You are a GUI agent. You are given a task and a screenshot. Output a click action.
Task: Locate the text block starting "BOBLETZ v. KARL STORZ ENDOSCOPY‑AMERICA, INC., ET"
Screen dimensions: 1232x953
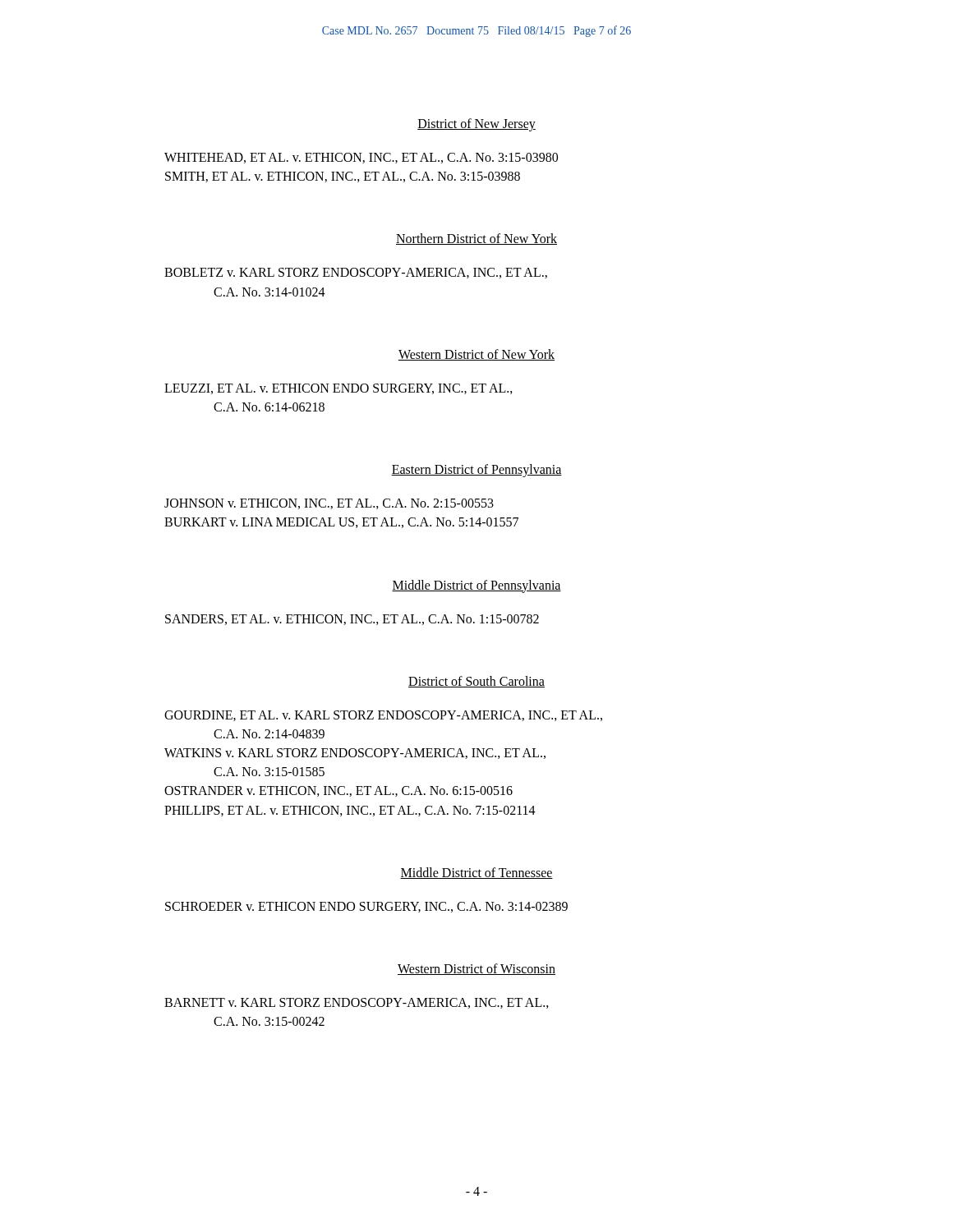[x=476, y=282]
